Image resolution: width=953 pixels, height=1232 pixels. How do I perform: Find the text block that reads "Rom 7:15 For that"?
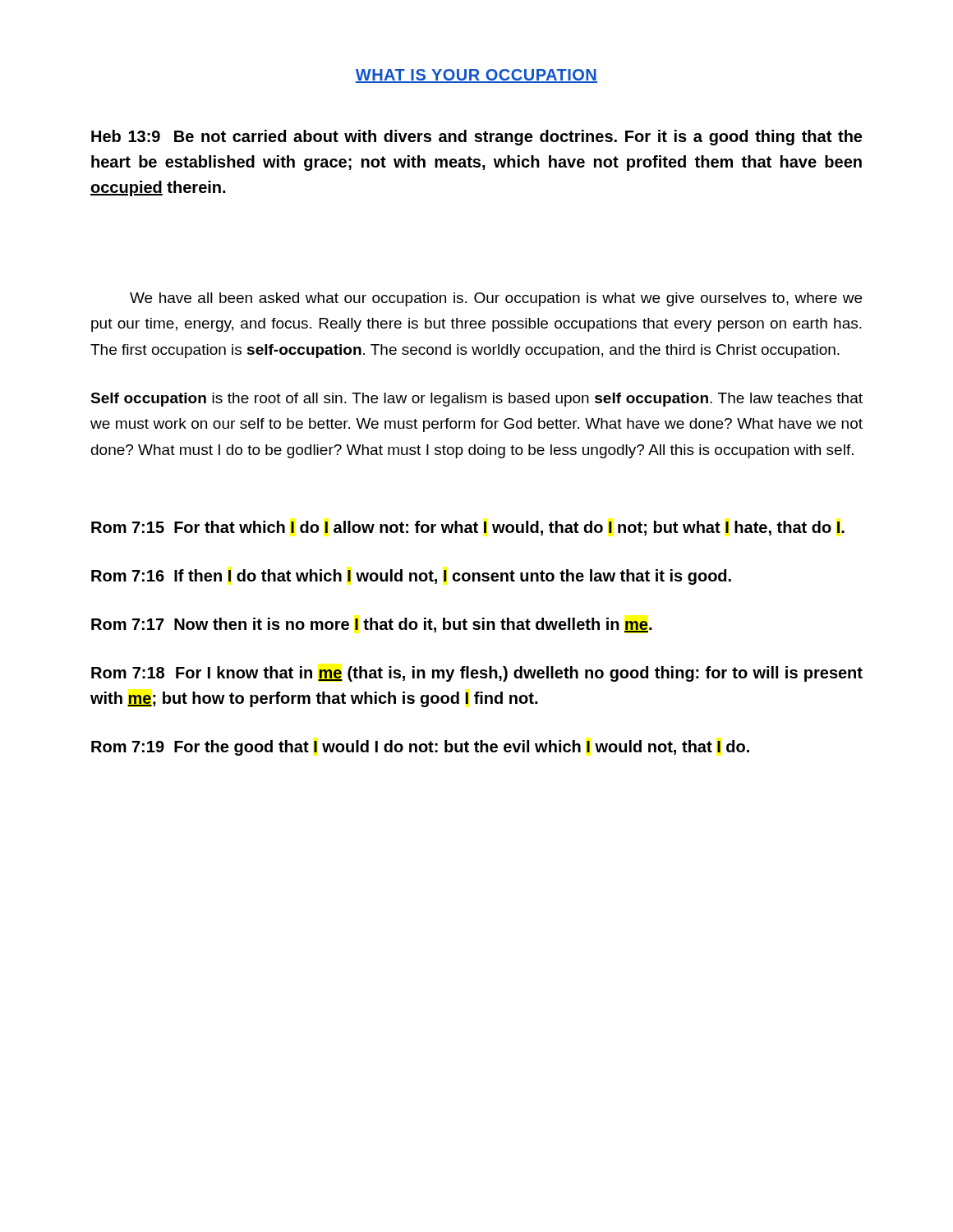point(468,527)
